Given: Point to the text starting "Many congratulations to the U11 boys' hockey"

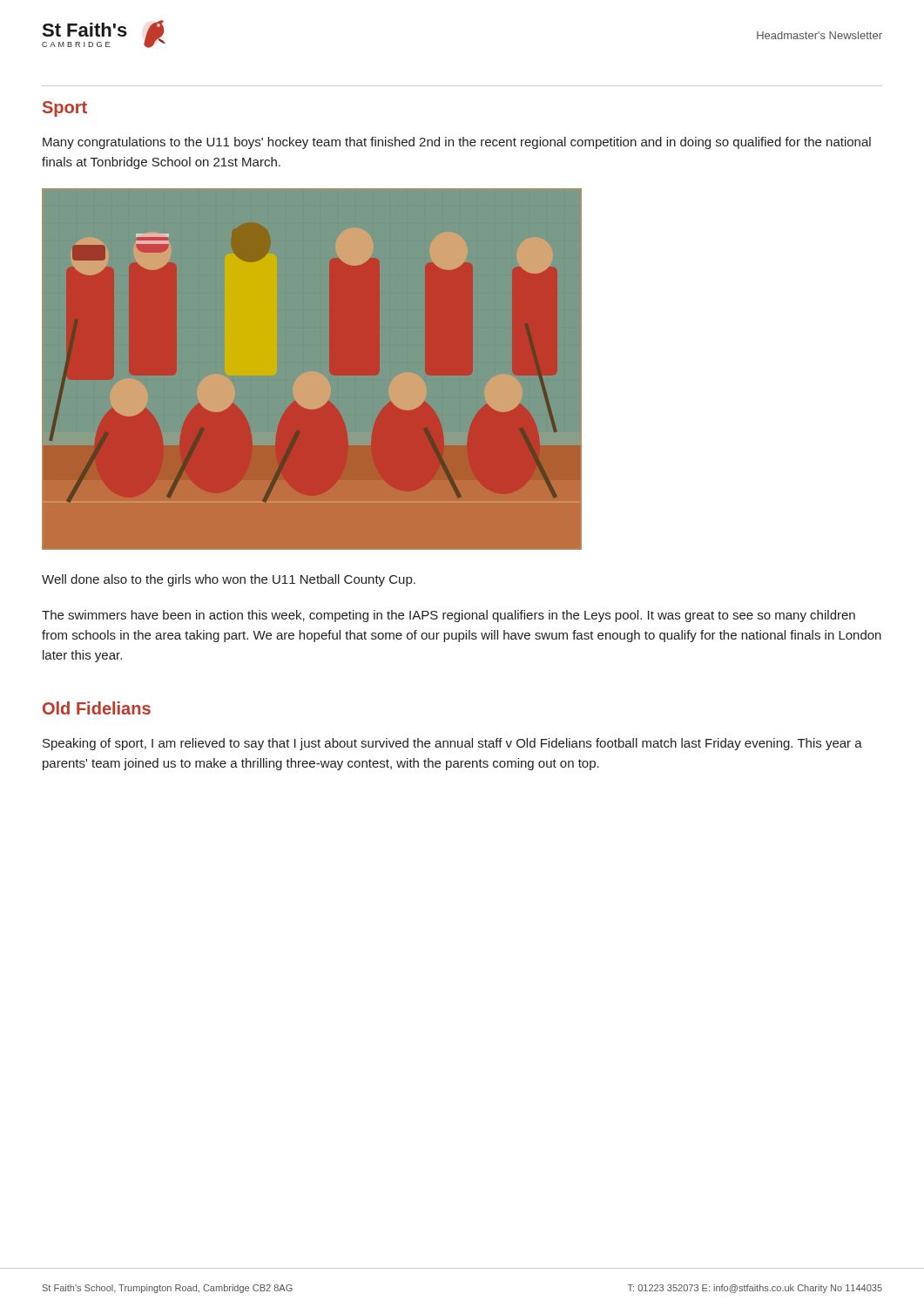Looking at the screenshot, I should (457, 152).
